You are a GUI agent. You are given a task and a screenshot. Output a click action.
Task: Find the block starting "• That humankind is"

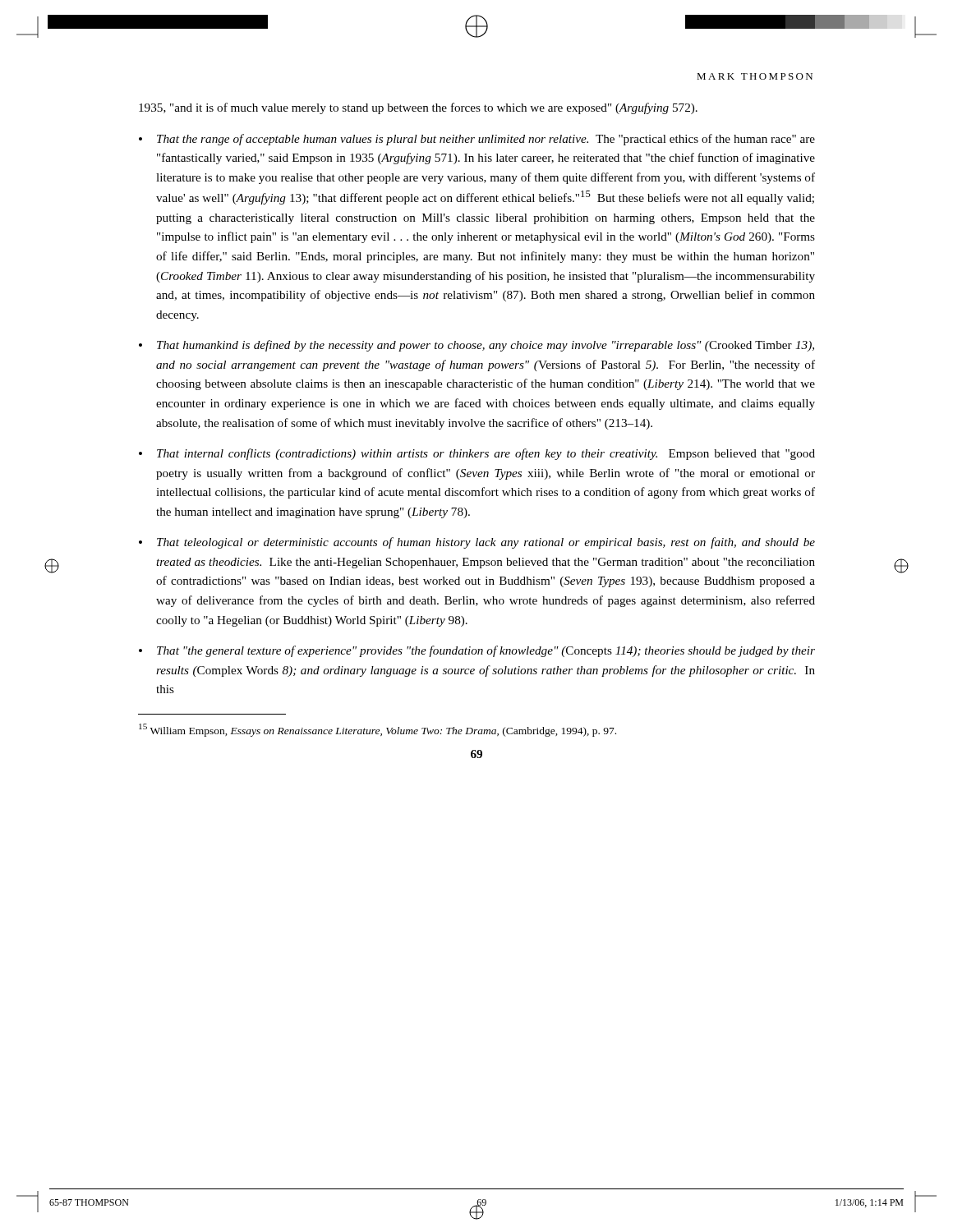[x=476, y=384]
